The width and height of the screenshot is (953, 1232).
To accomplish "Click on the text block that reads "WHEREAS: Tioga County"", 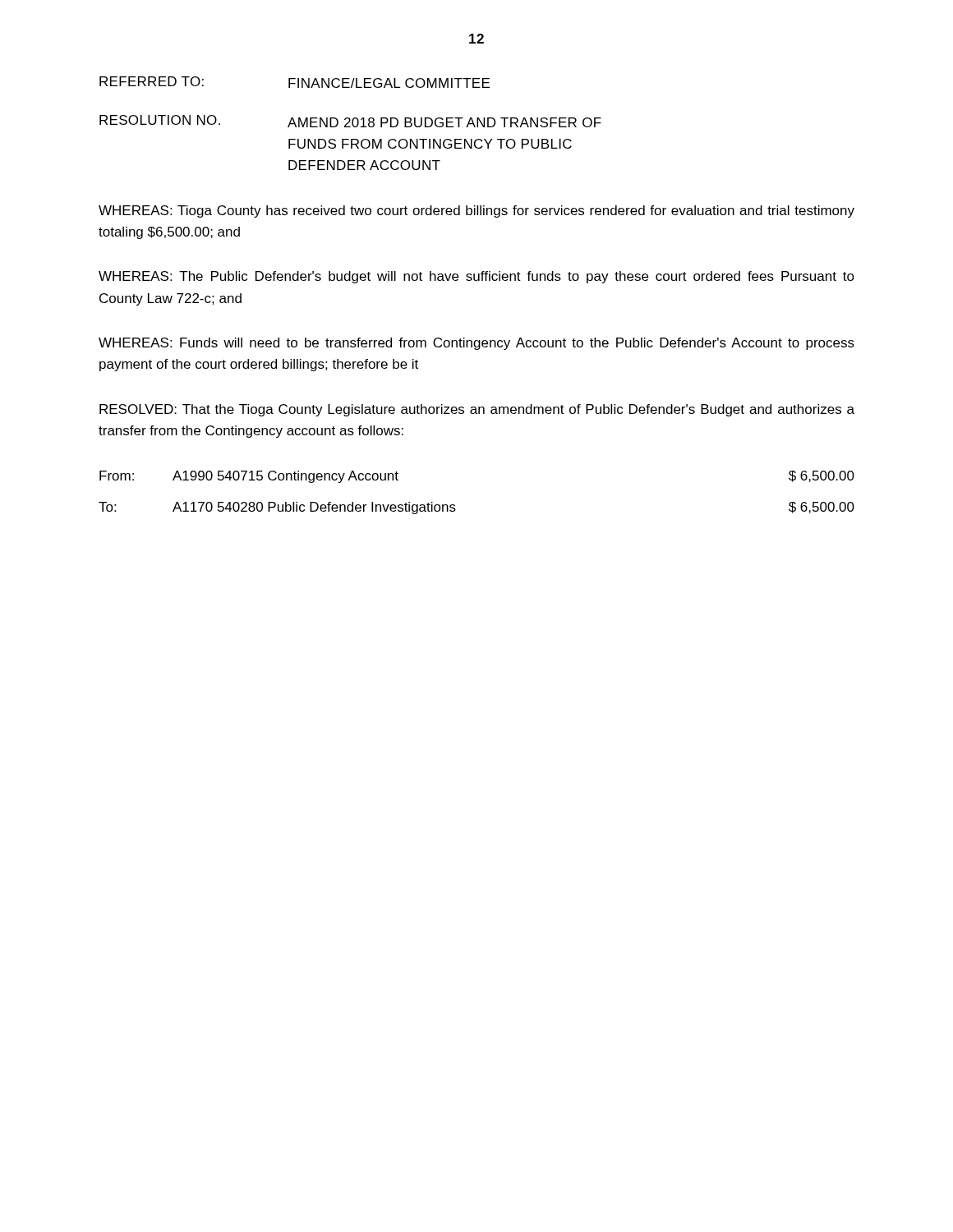I will click(476, 221).
